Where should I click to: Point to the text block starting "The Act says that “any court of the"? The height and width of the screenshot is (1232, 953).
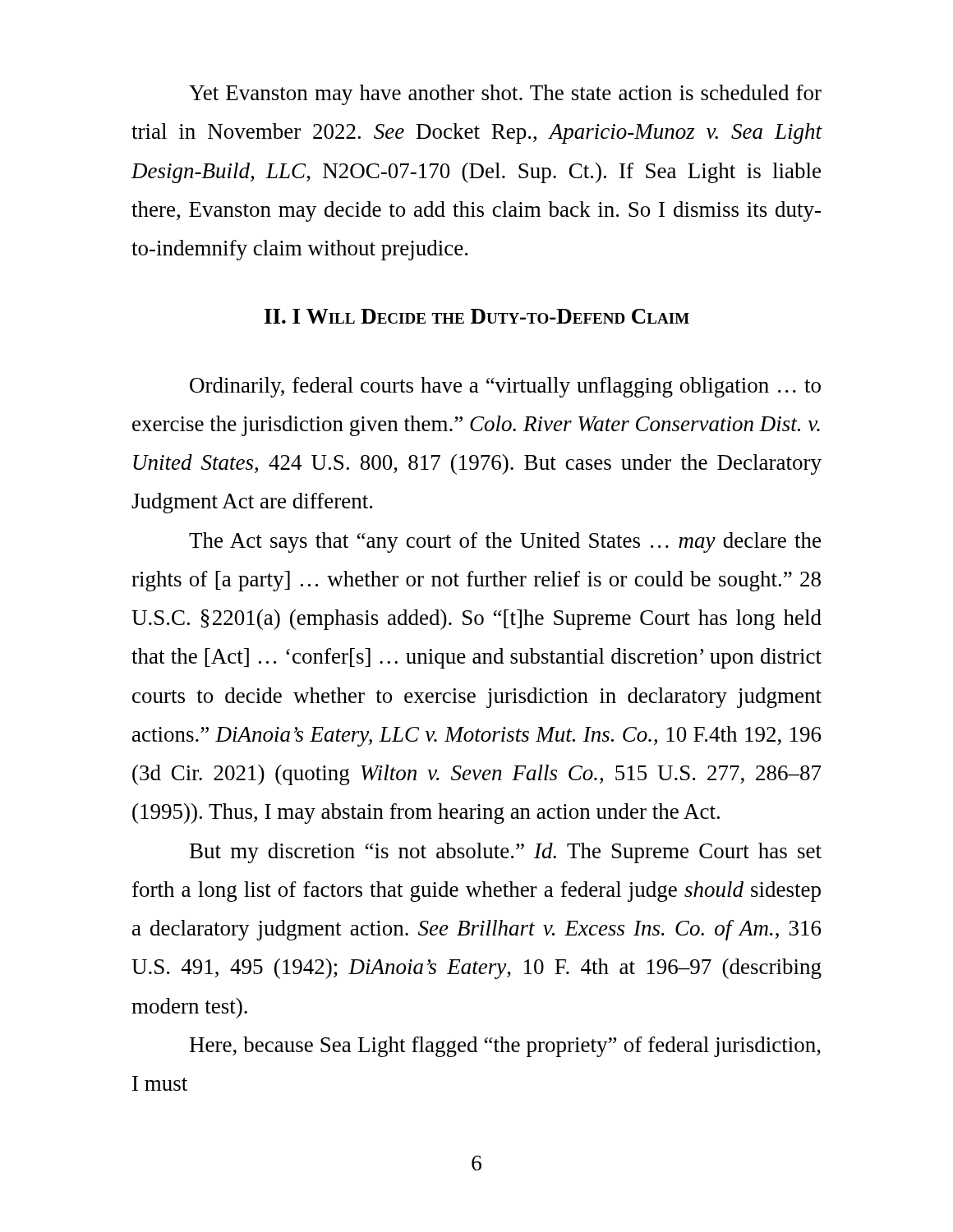(505, 542)
